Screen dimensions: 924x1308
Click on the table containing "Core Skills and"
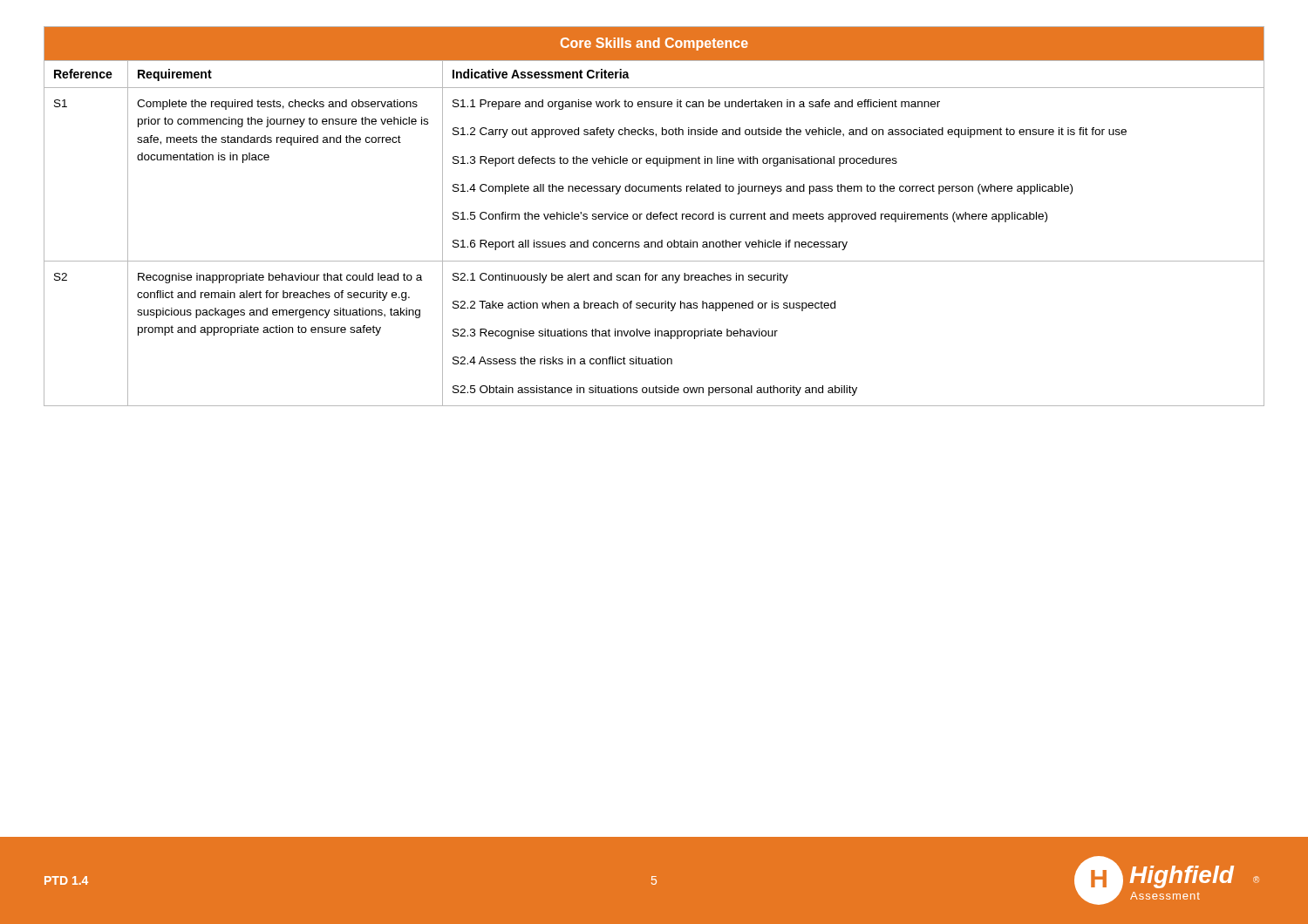click(654, 216)
